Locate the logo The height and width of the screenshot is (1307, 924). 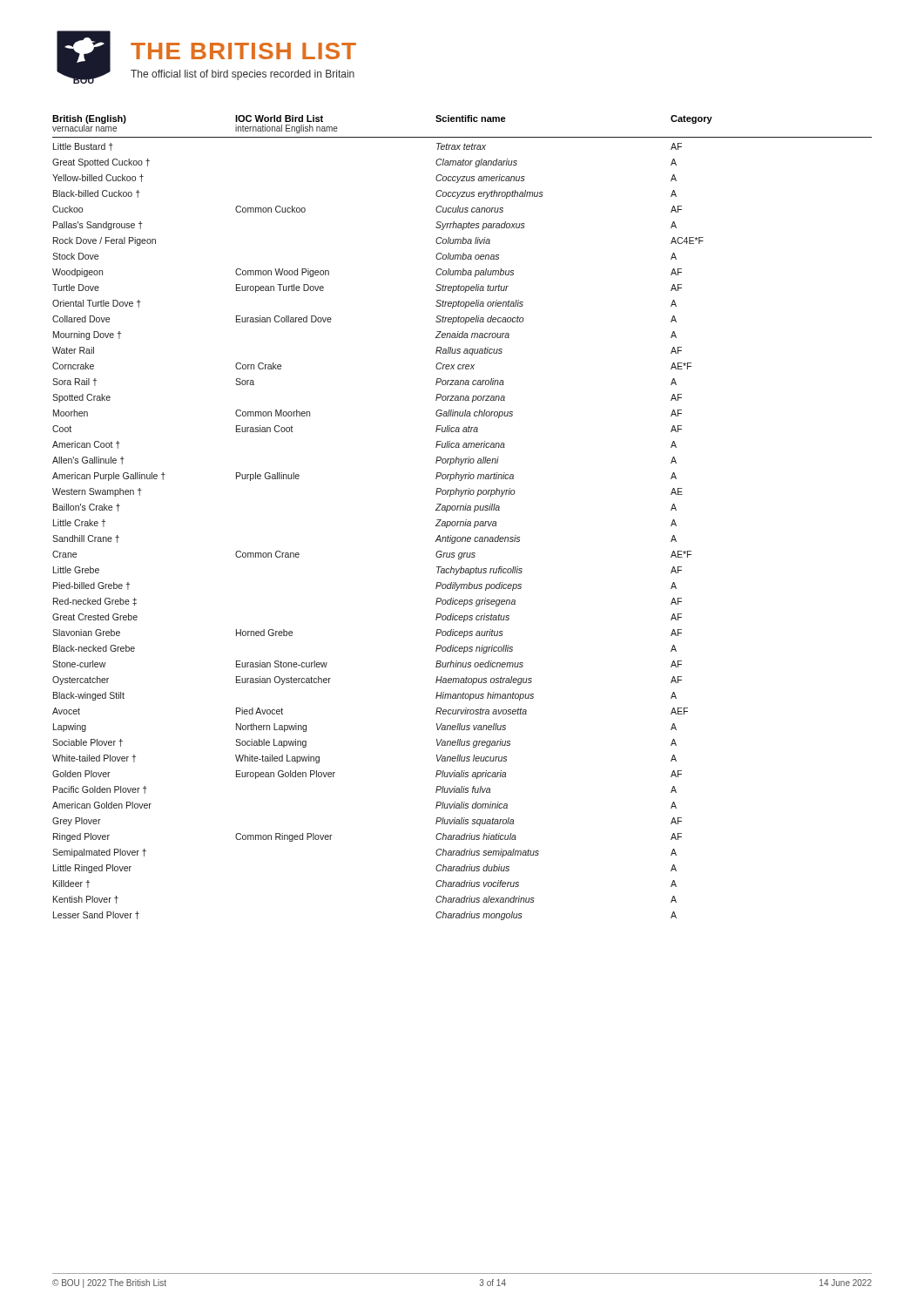pos(91,59)
